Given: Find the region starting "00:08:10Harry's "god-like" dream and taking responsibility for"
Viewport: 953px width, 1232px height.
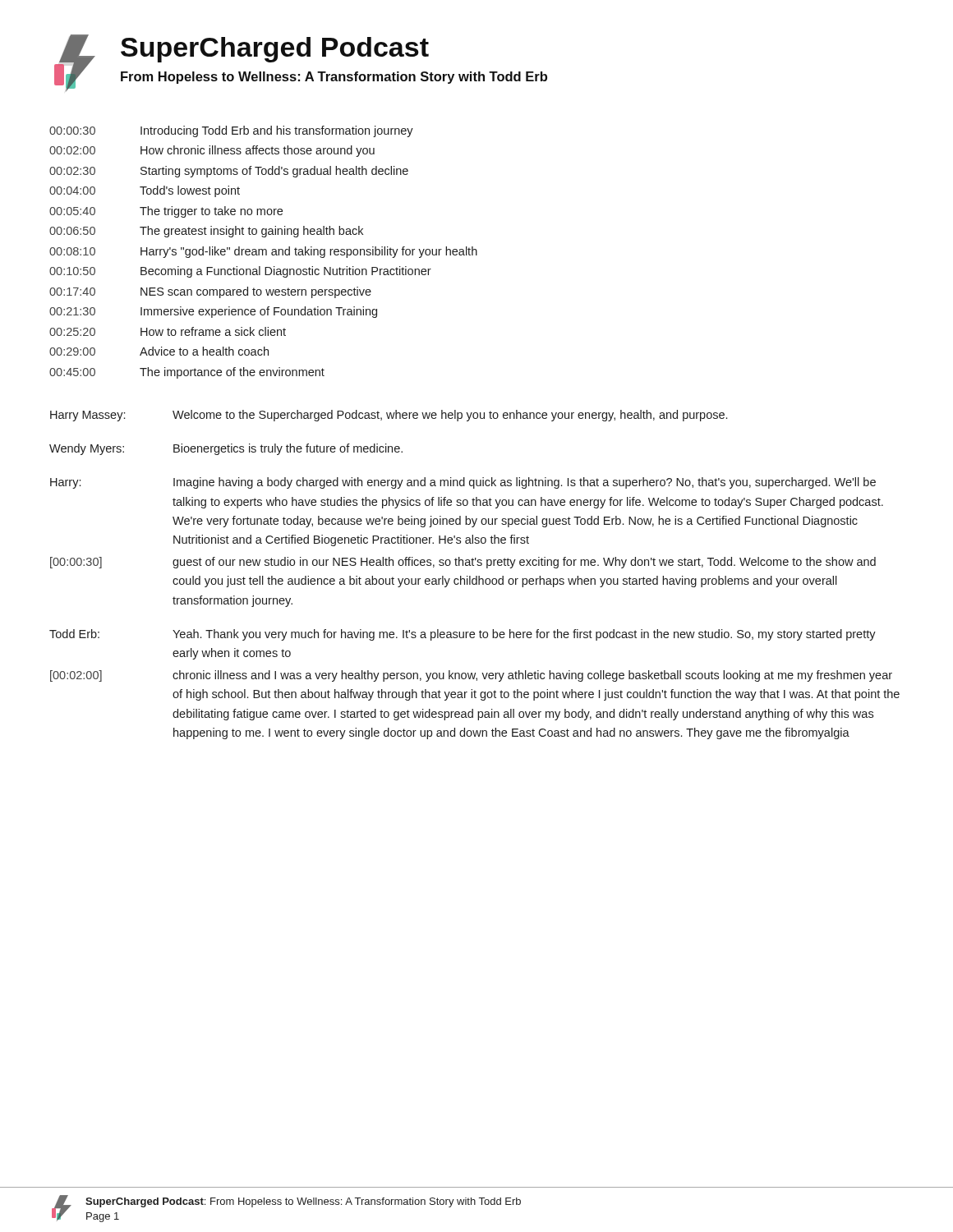Looking at the screenshot, I should [x=476, y=251].
